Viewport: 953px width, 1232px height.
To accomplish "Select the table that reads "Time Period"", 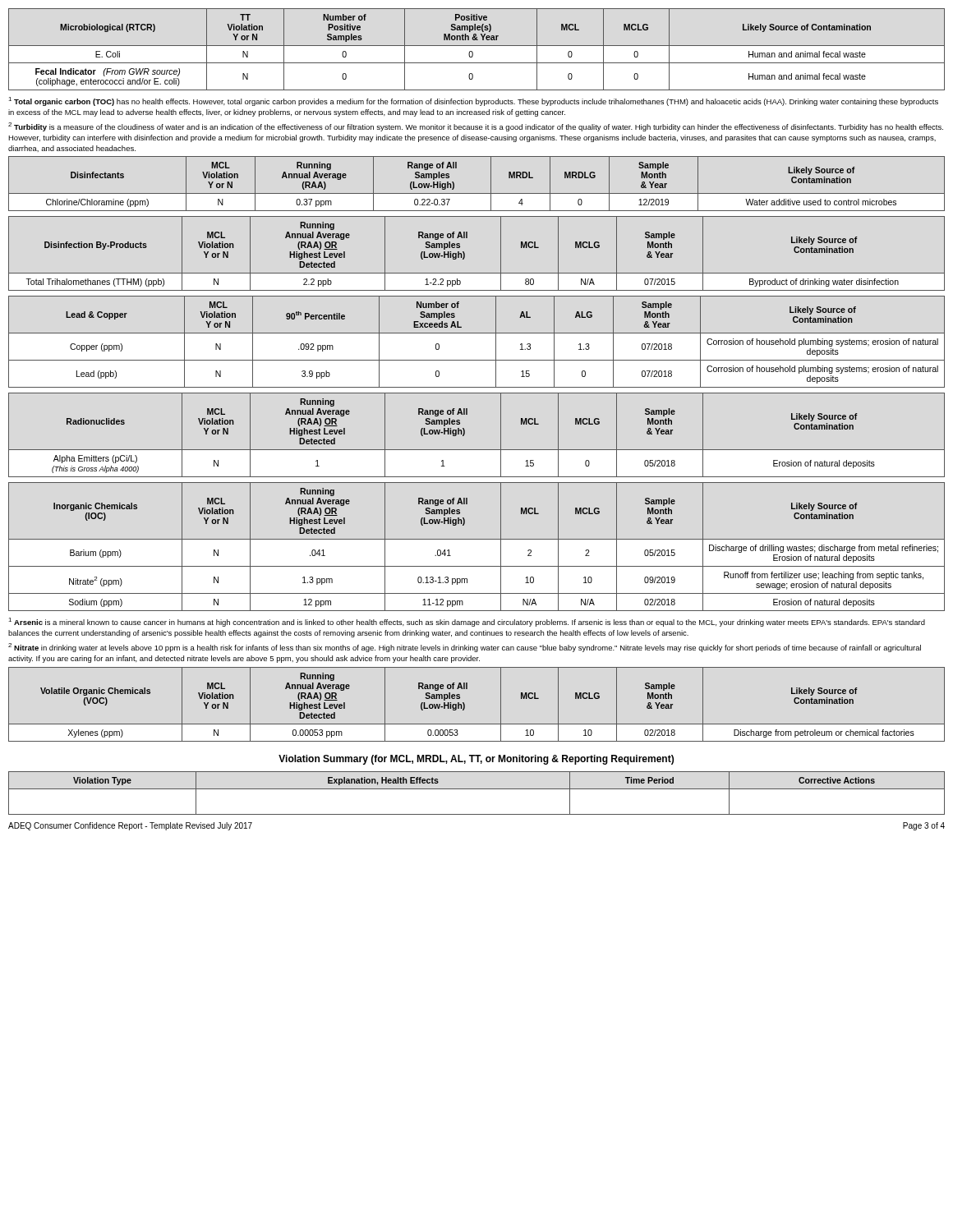I will [x=476, y=793].
